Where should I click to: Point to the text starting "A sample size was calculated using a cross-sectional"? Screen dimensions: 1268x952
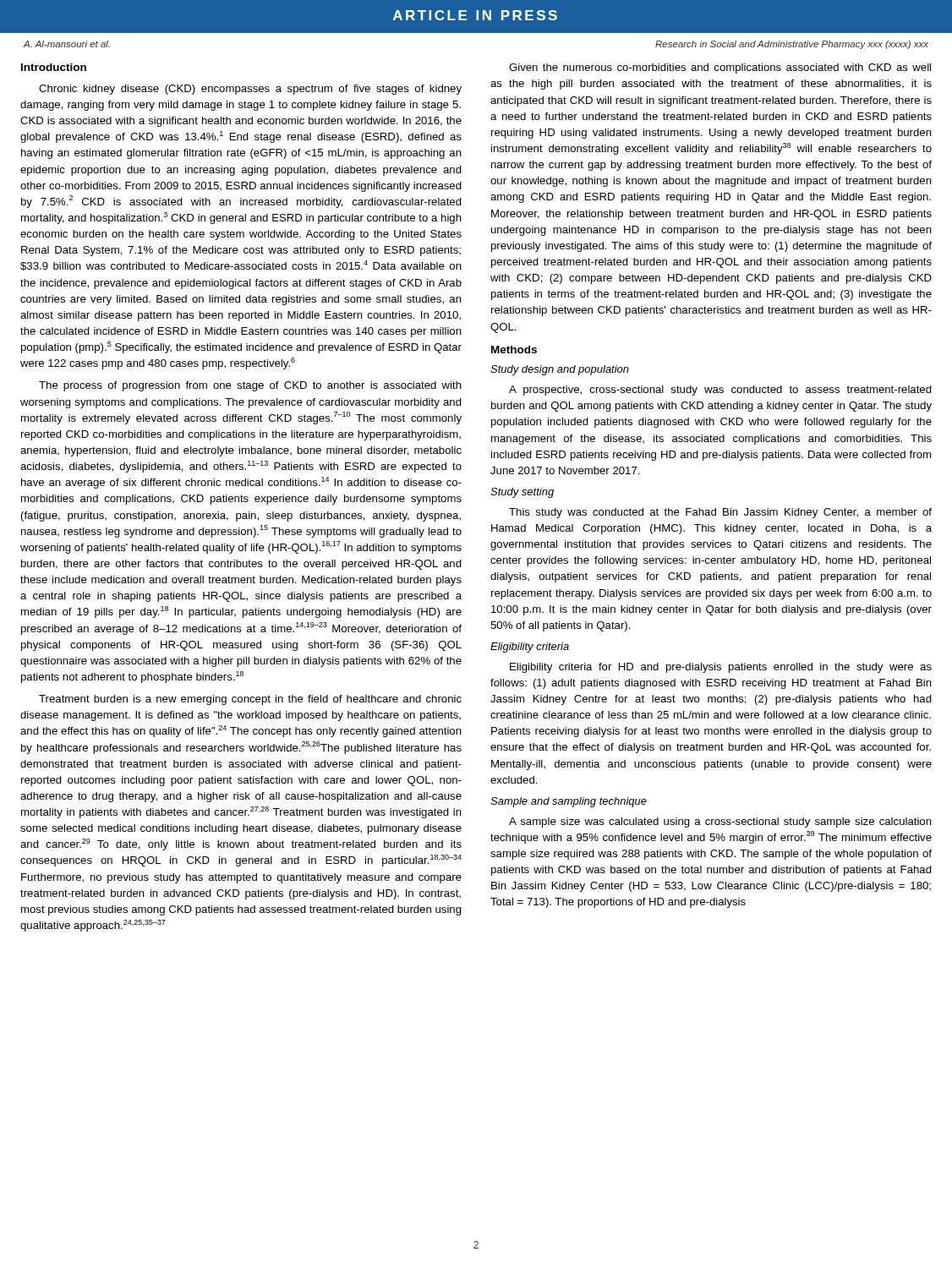[711, 862]
